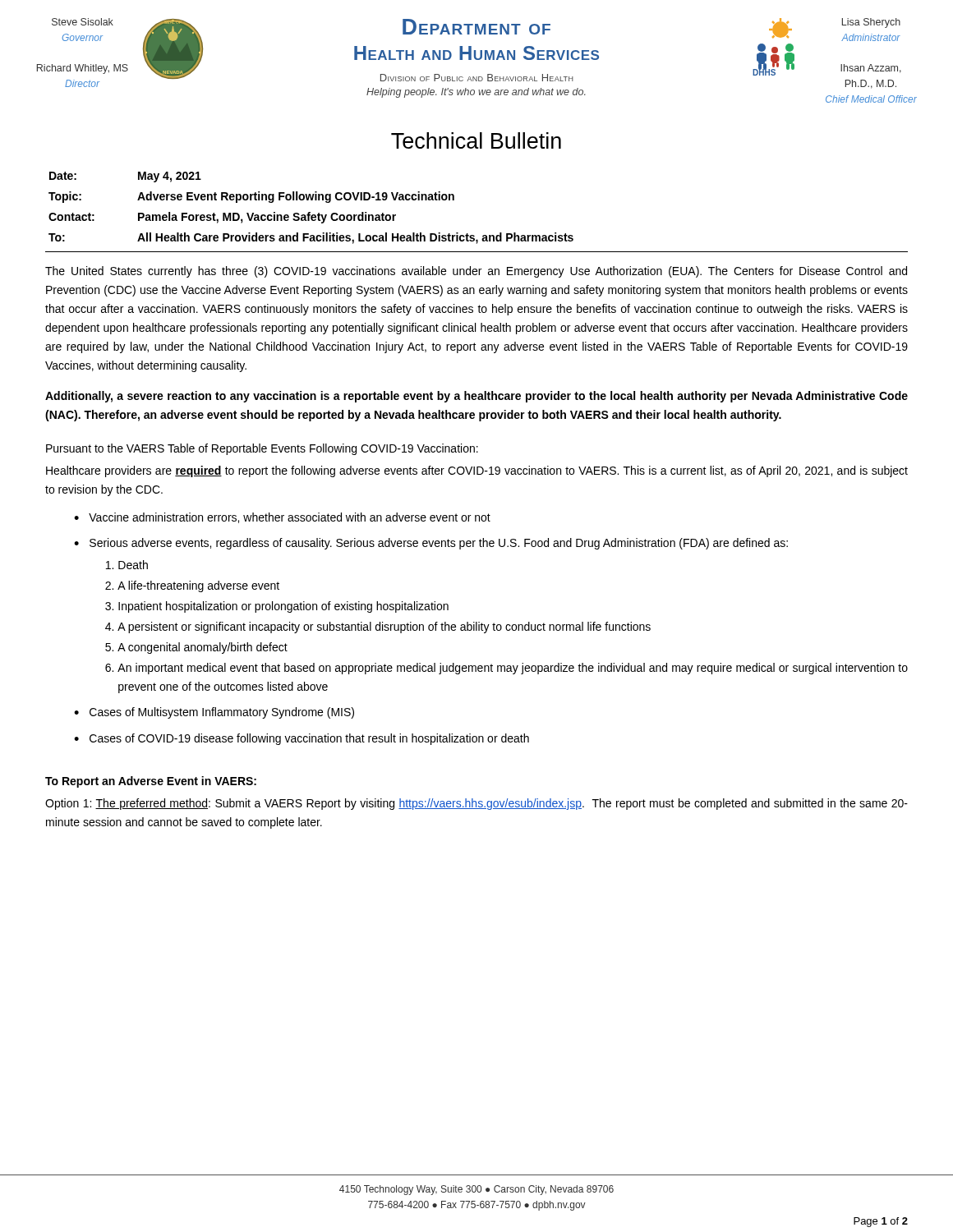
Task: Locate the region starting "• Cases of Multisystem Inflammatory"
Action: click(214, 713)
